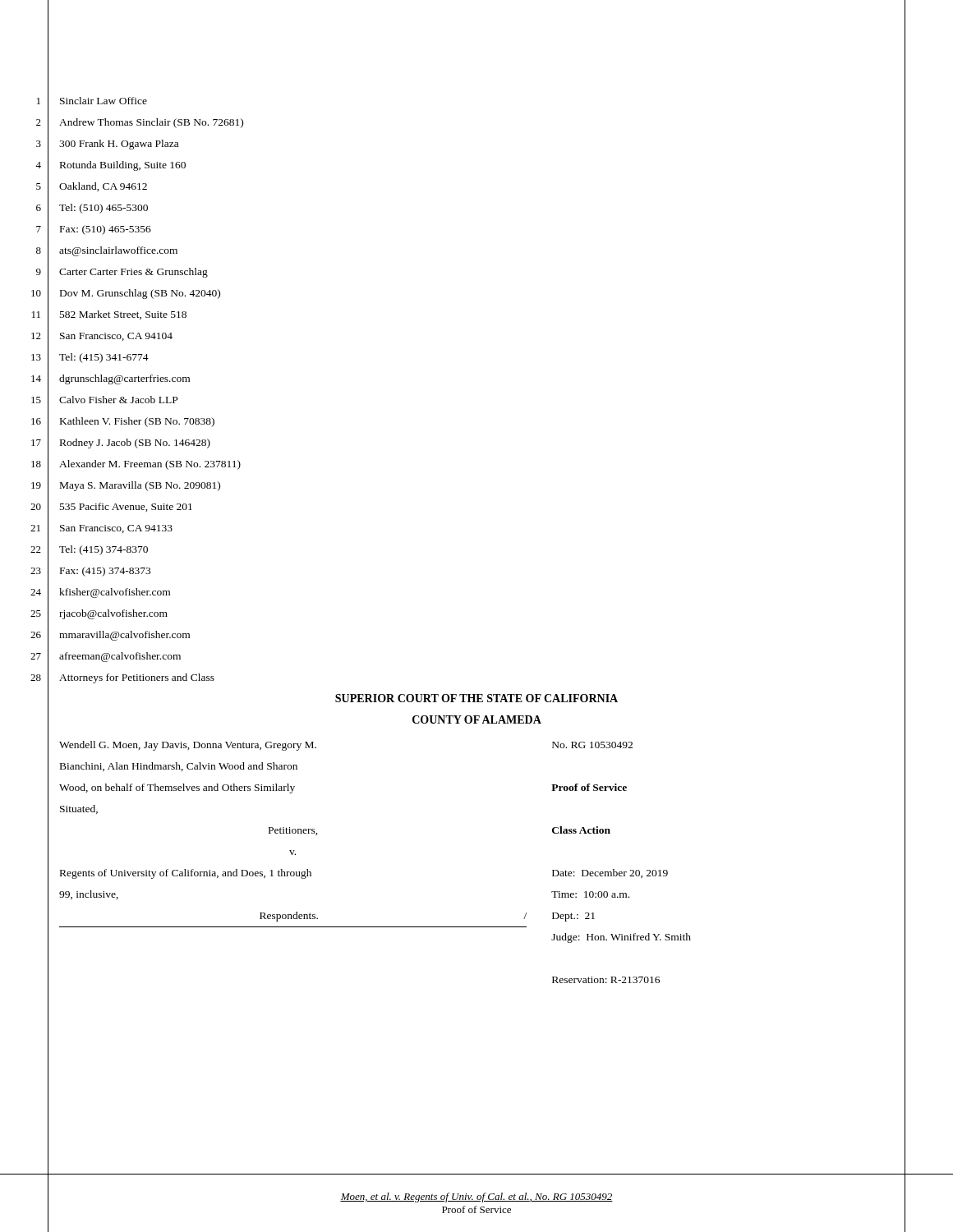Image resolution: width=953 pixels, height=1232 pixels.
Task: Select the text block with the text "Wendell G. Moen, Jay Davis, Donna Ventura, Gregory"
Action: (x=186, y=746)
